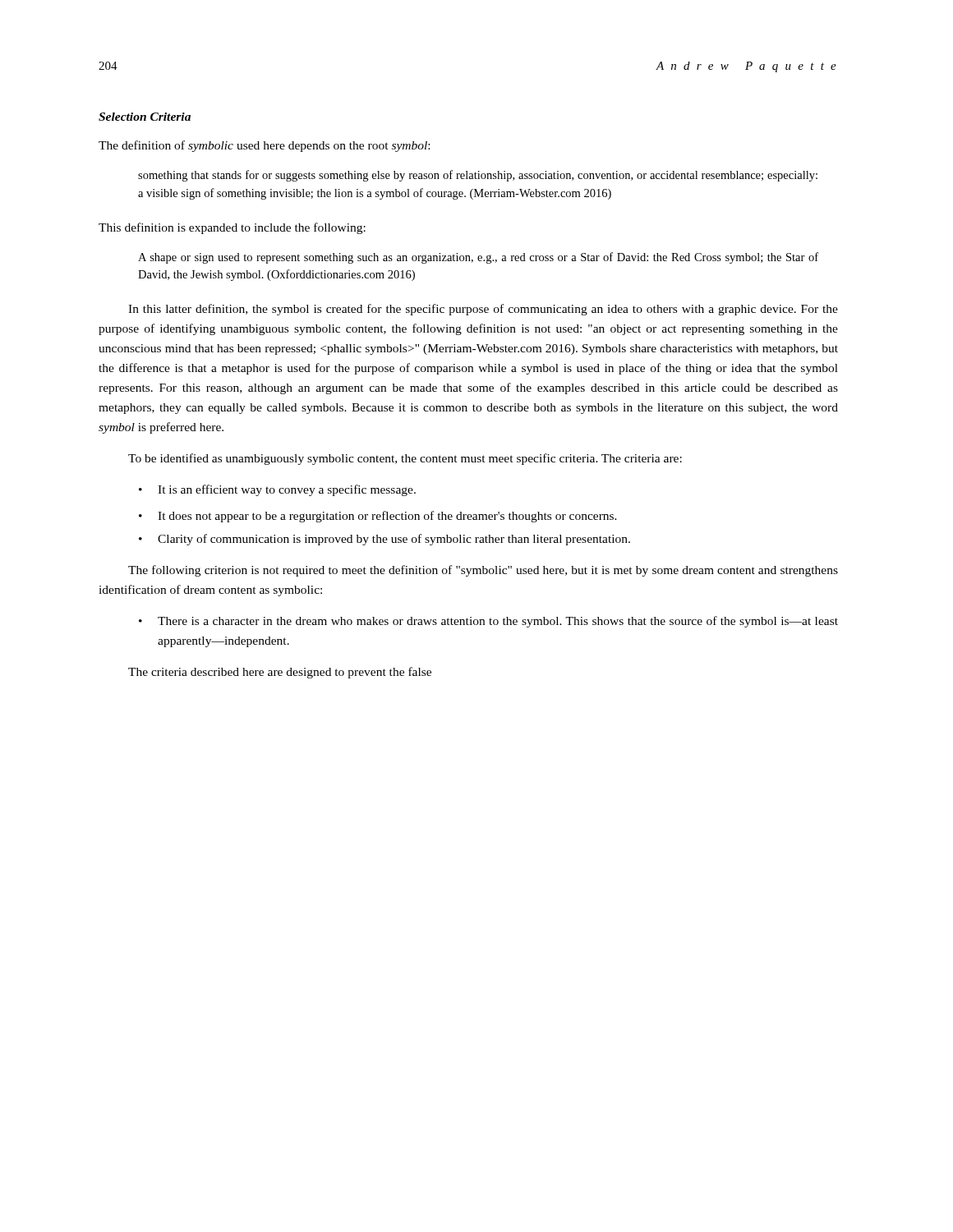Where is the passage that starts "The criteria described here"?

pyautogui.click(x=280, y=672)
